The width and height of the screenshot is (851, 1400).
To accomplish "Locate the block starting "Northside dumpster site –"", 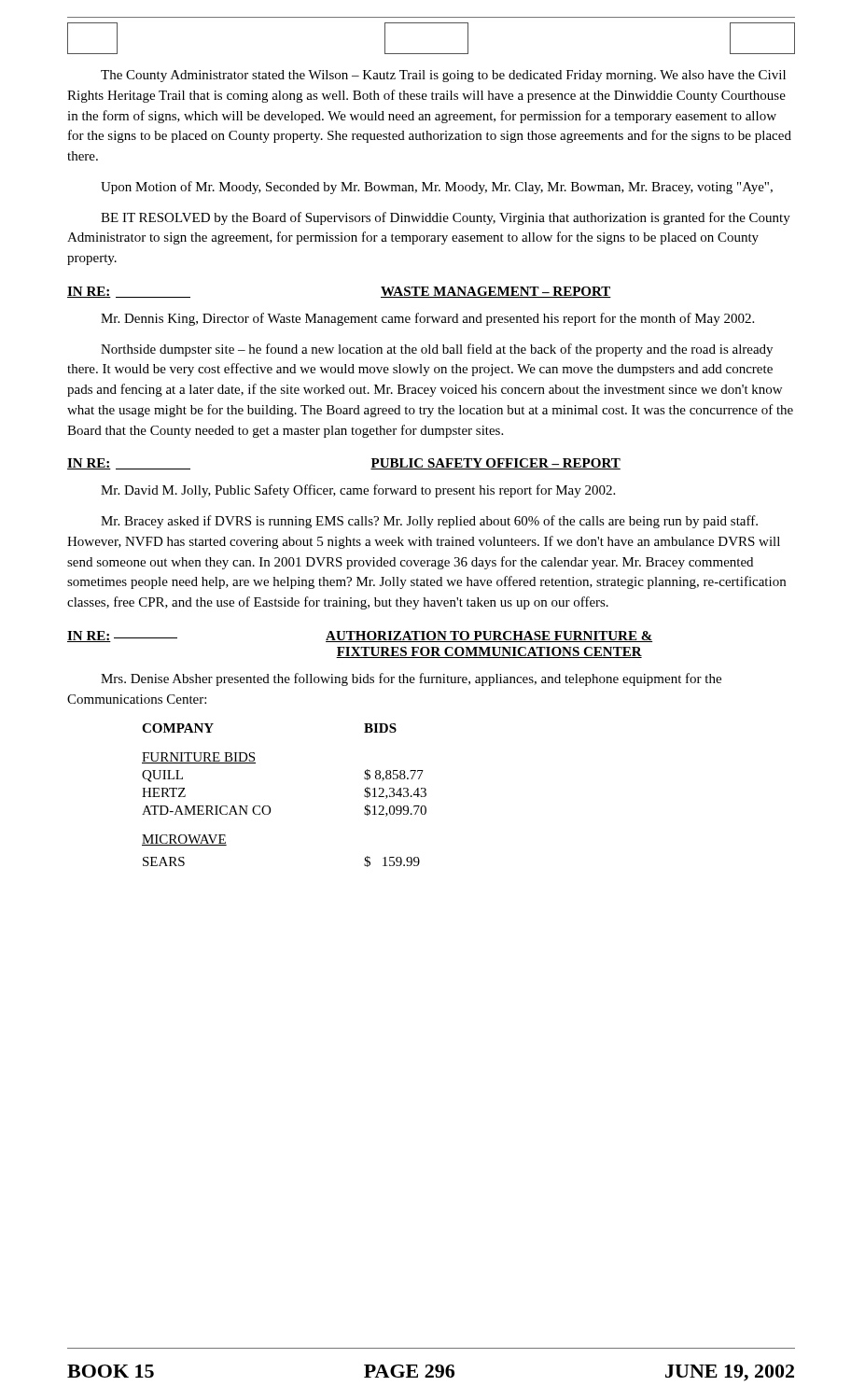I will (431, 390).
